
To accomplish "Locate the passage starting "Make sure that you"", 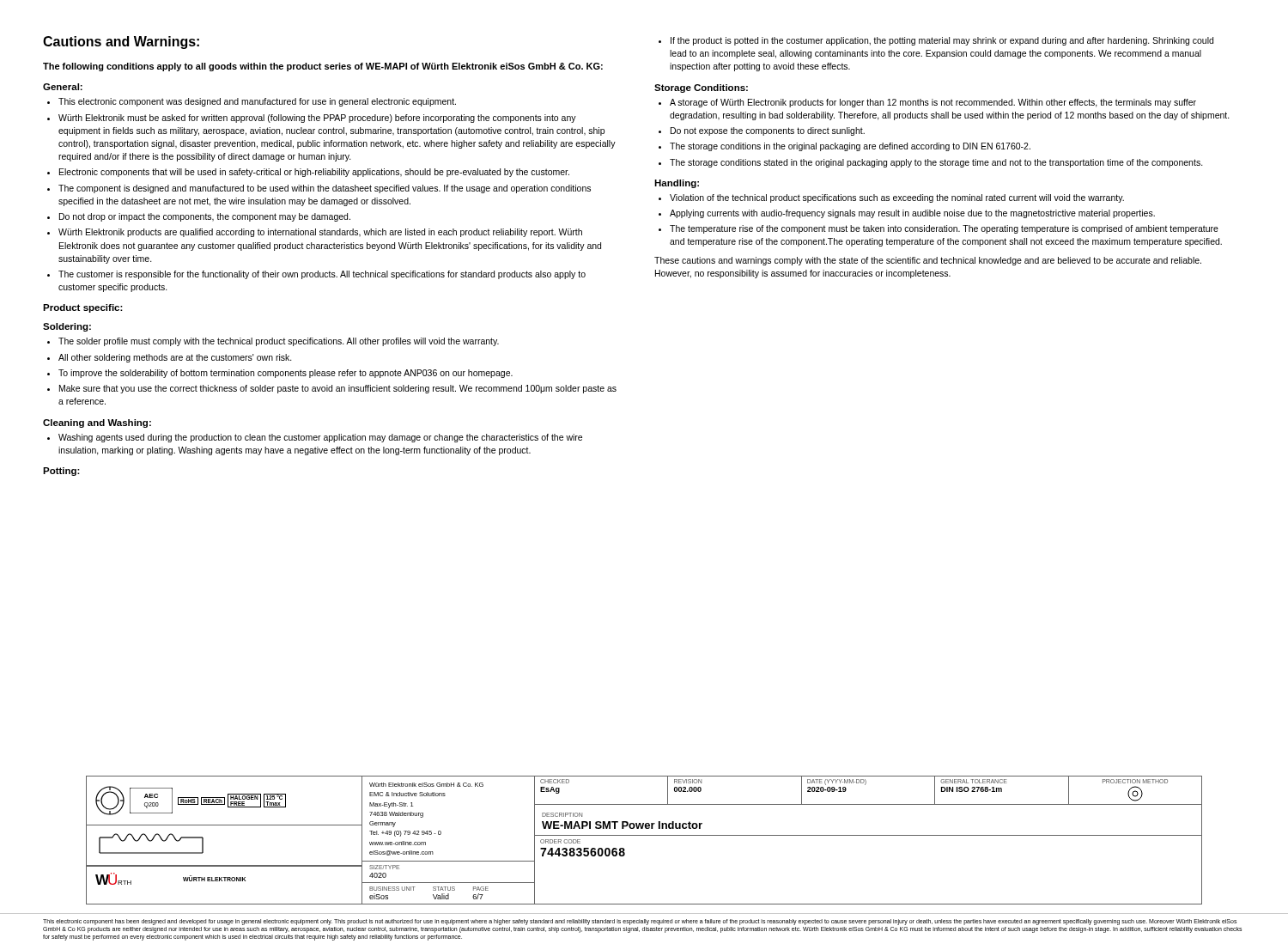I will coord(337,395).
